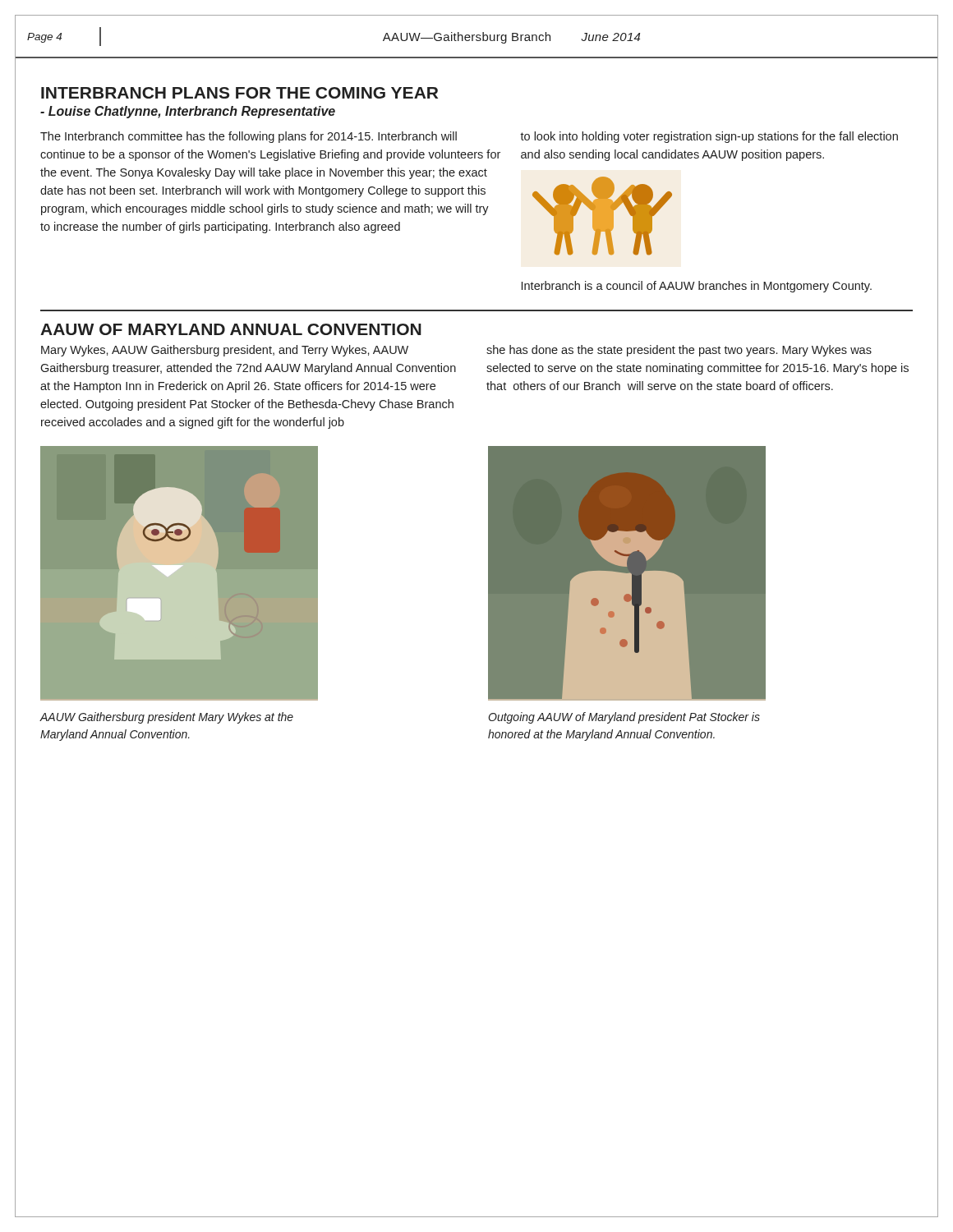Click on the caption that says "Outgoing AAUW of Maryland president"

(624, 726)
